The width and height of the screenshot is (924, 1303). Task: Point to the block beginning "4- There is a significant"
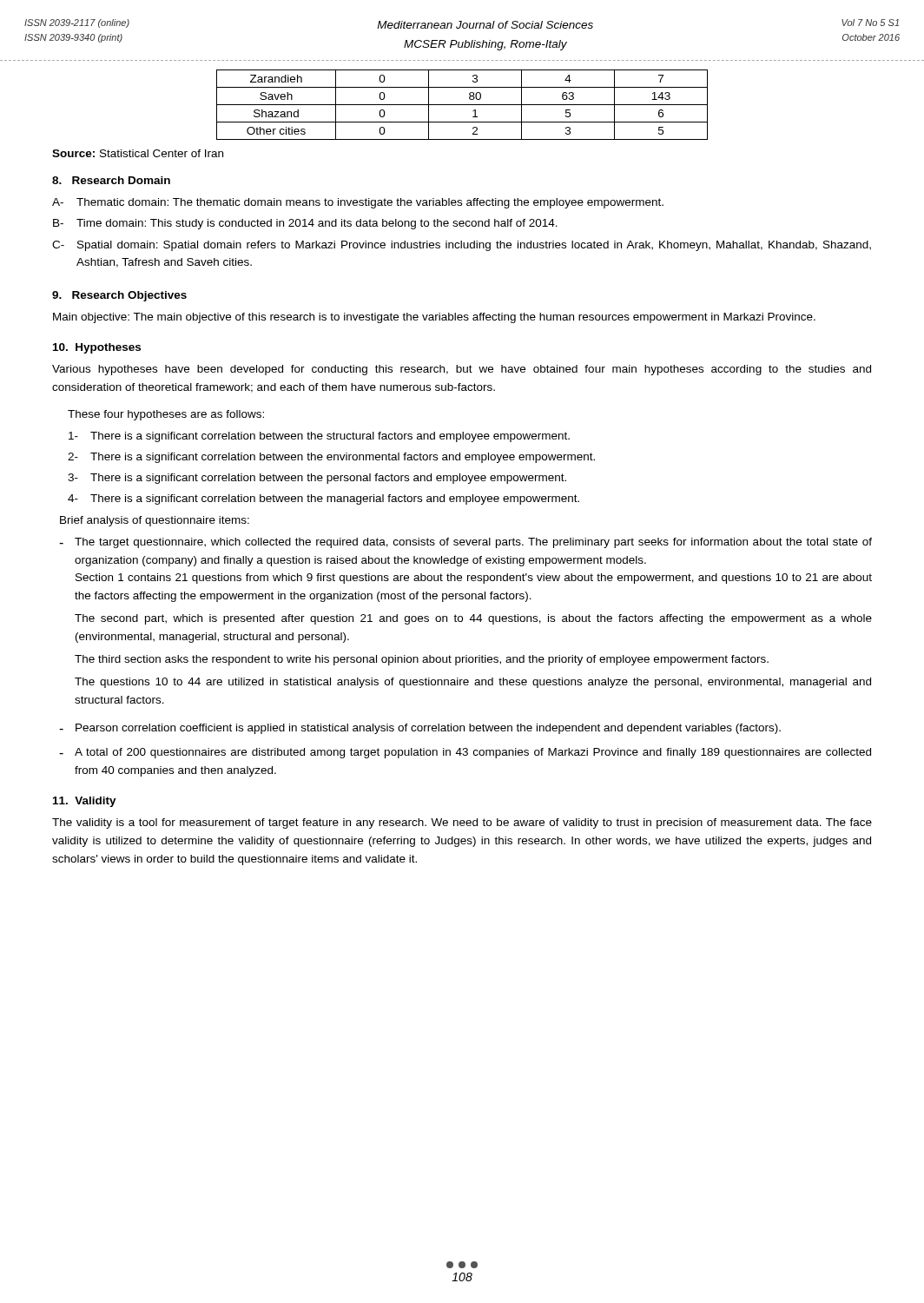324,499
